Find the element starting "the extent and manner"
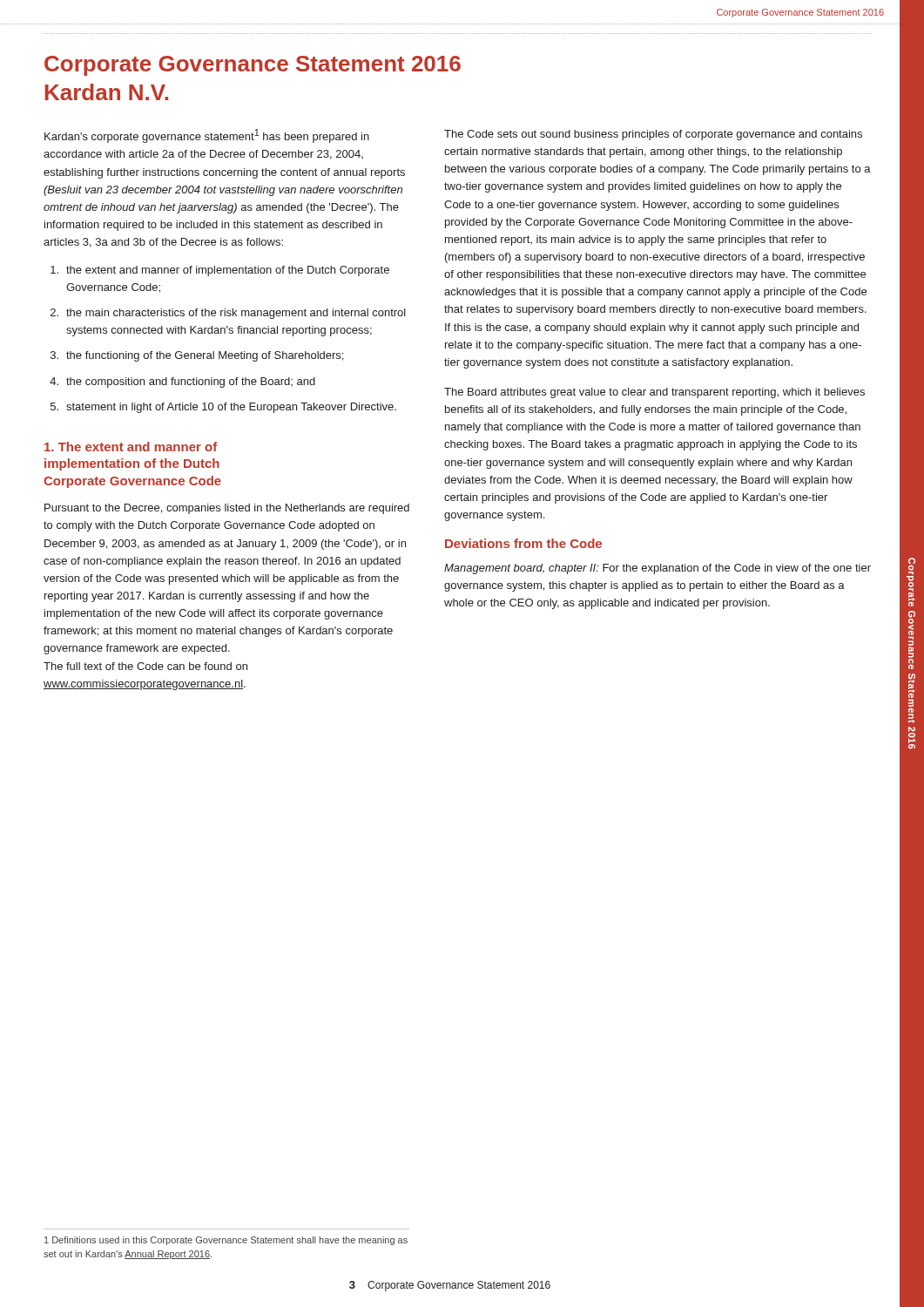Image resolution: width=924 pixels, height=1307 pixels. 231,279
